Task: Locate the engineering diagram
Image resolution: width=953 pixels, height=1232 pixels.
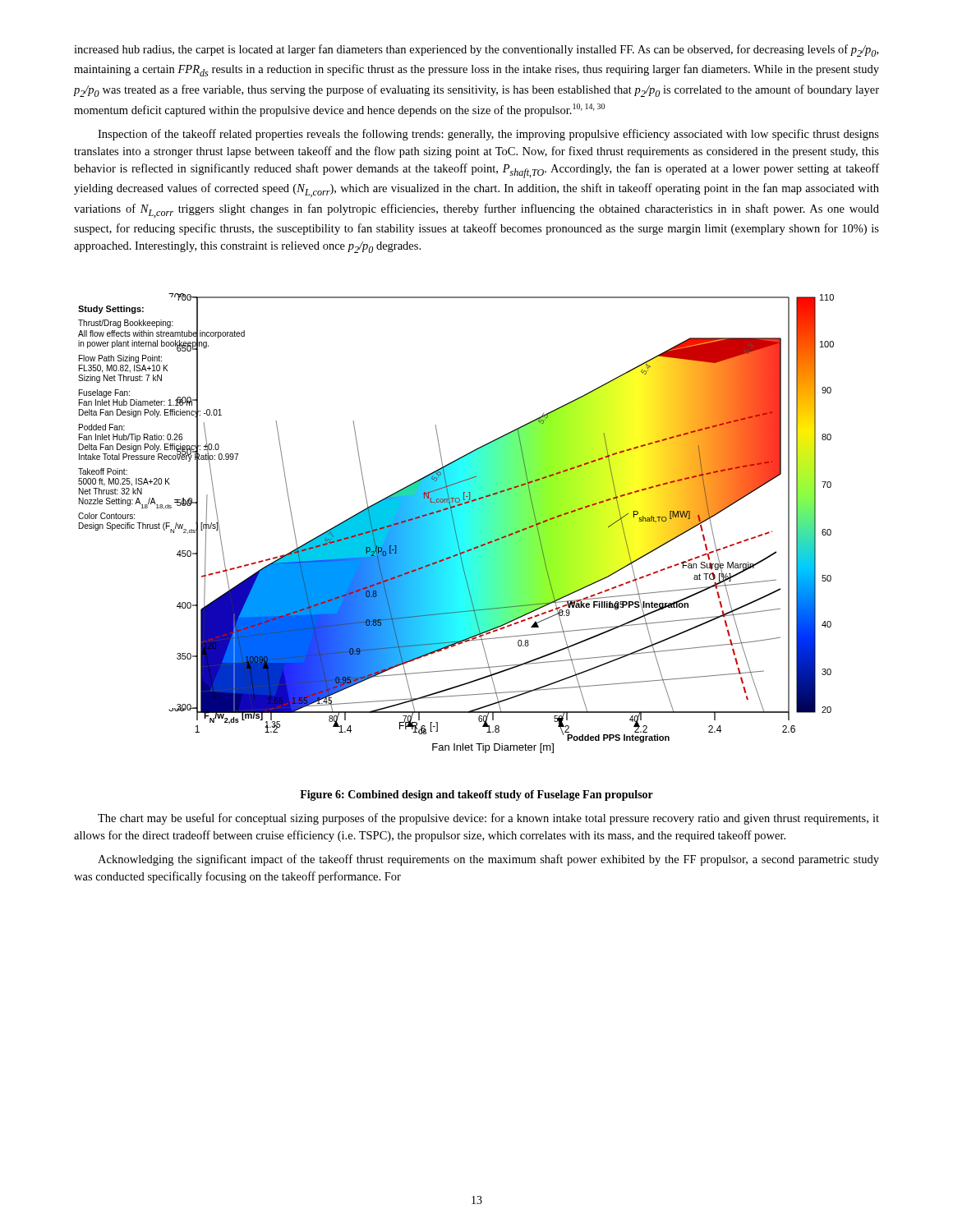Action: 476,527
